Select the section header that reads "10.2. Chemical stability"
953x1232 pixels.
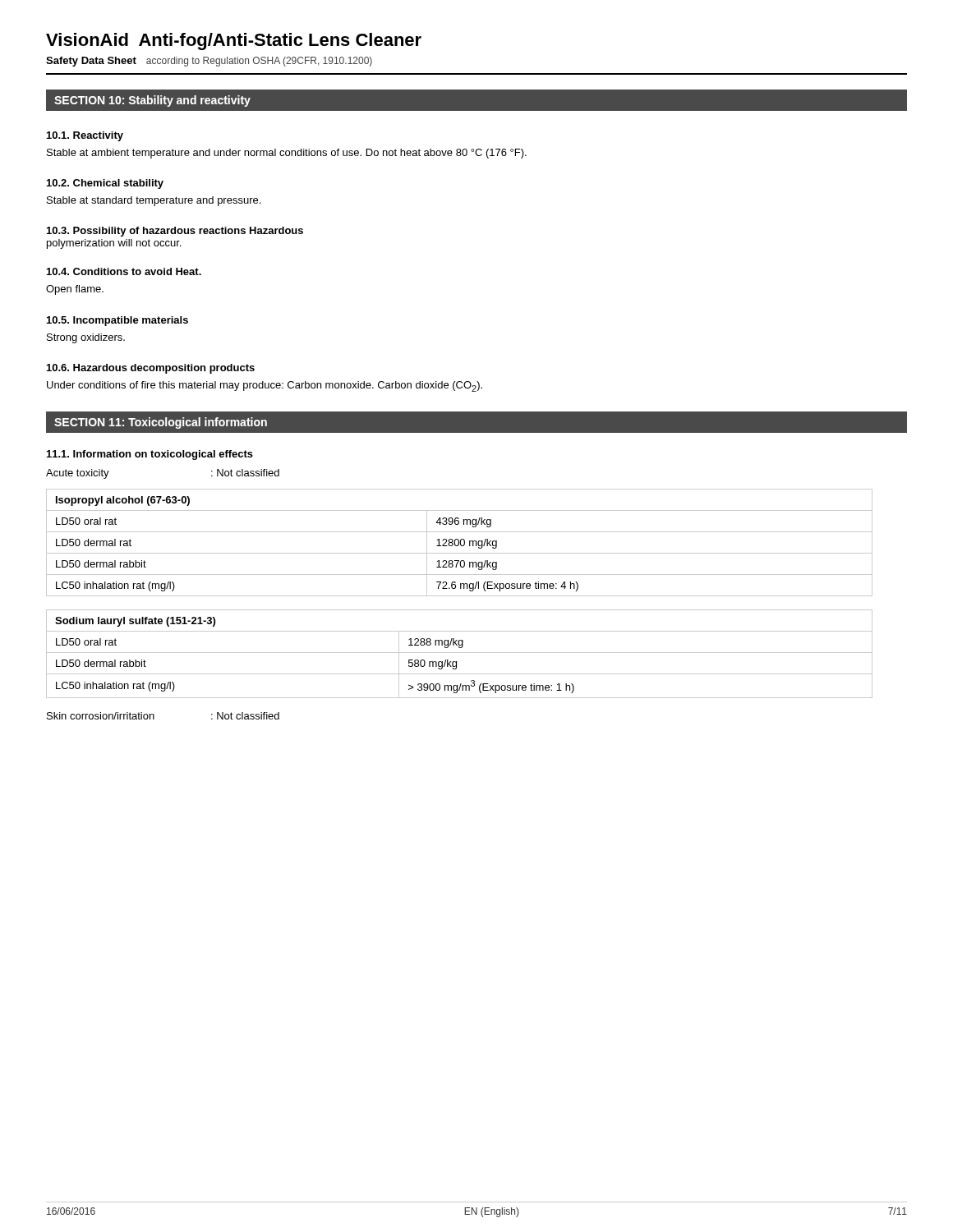[x=105, y=183]
